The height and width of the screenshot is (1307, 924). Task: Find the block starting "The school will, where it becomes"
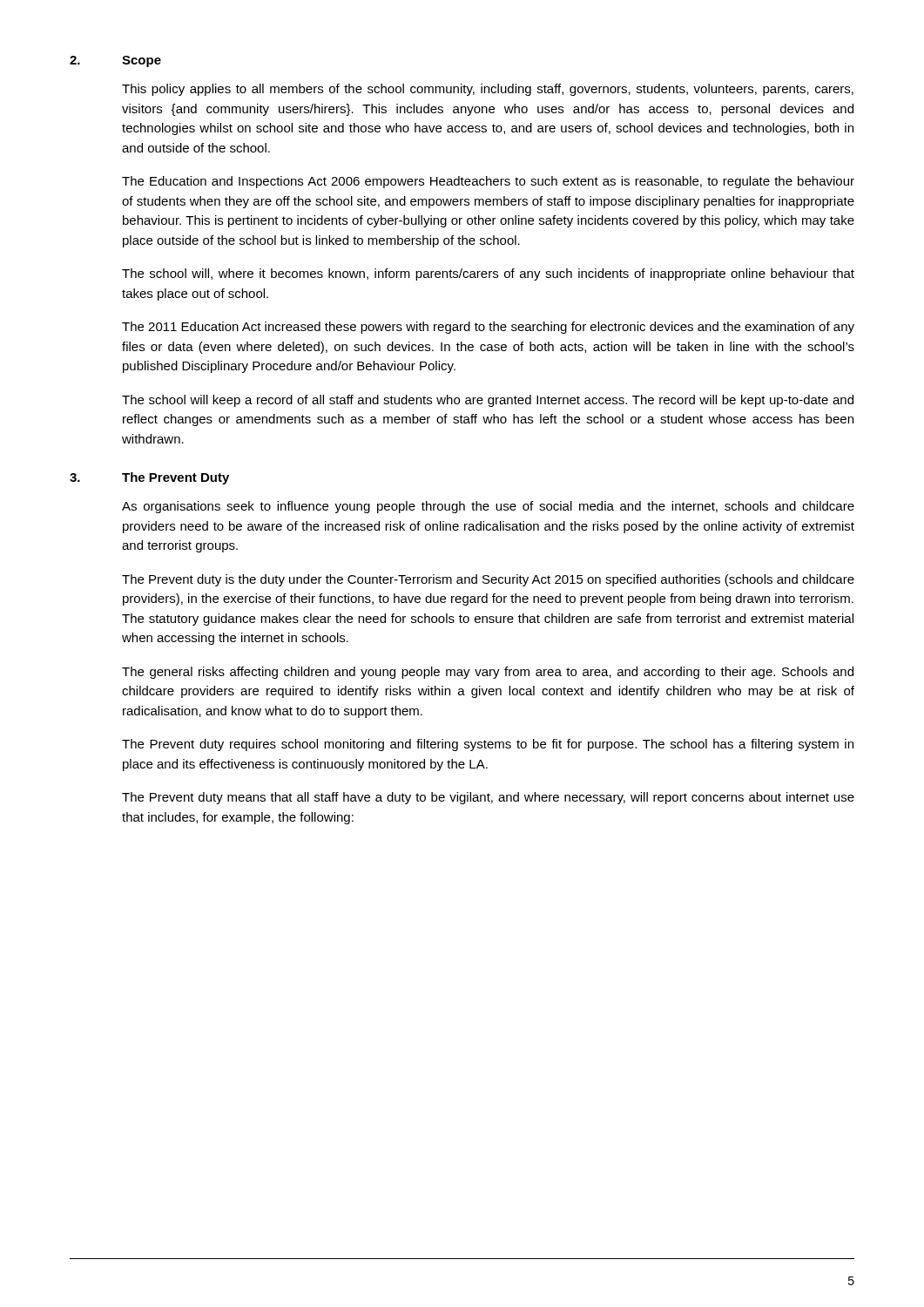pos(488,283)
